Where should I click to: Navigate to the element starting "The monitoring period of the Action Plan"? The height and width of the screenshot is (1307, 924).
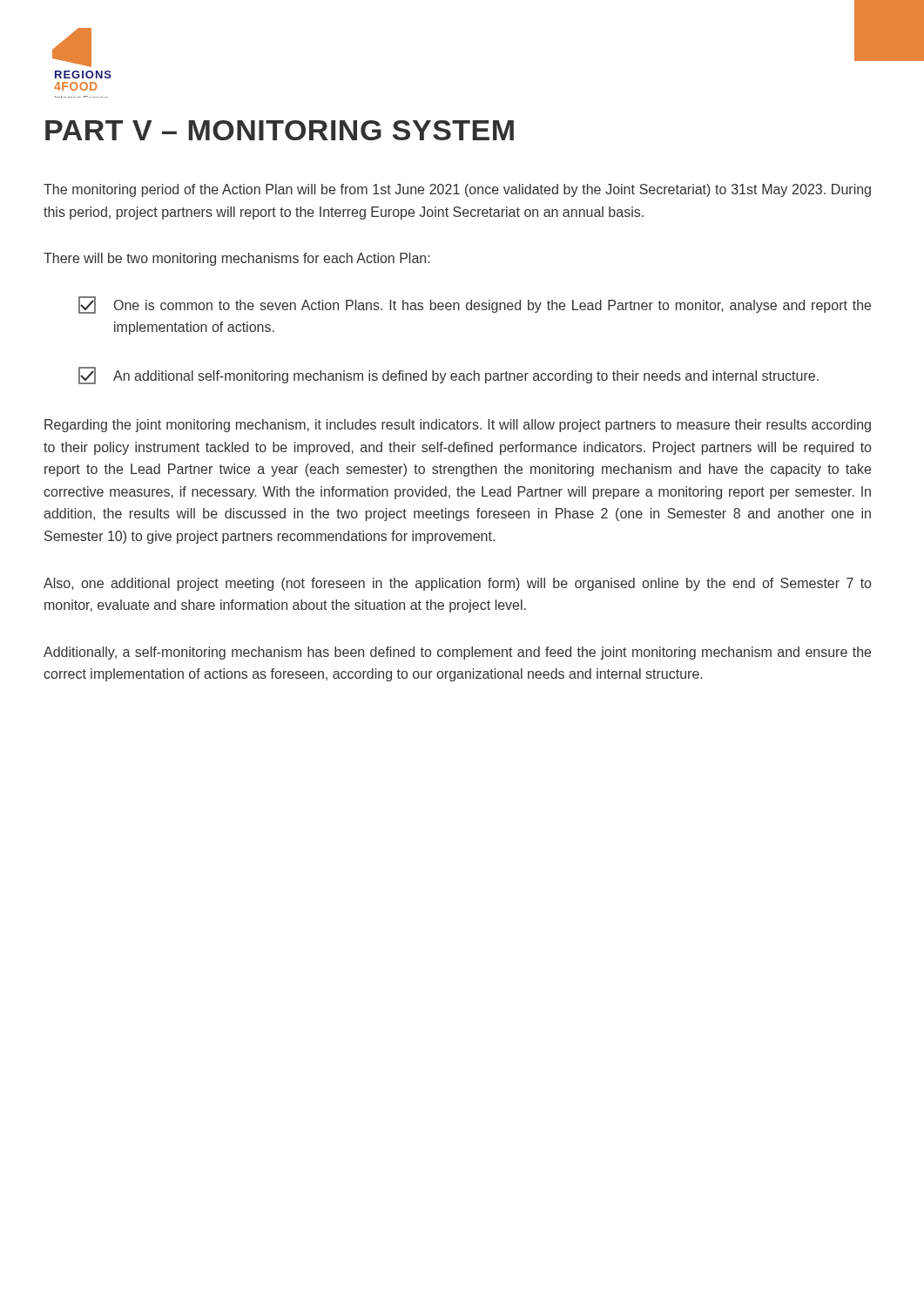458,201
